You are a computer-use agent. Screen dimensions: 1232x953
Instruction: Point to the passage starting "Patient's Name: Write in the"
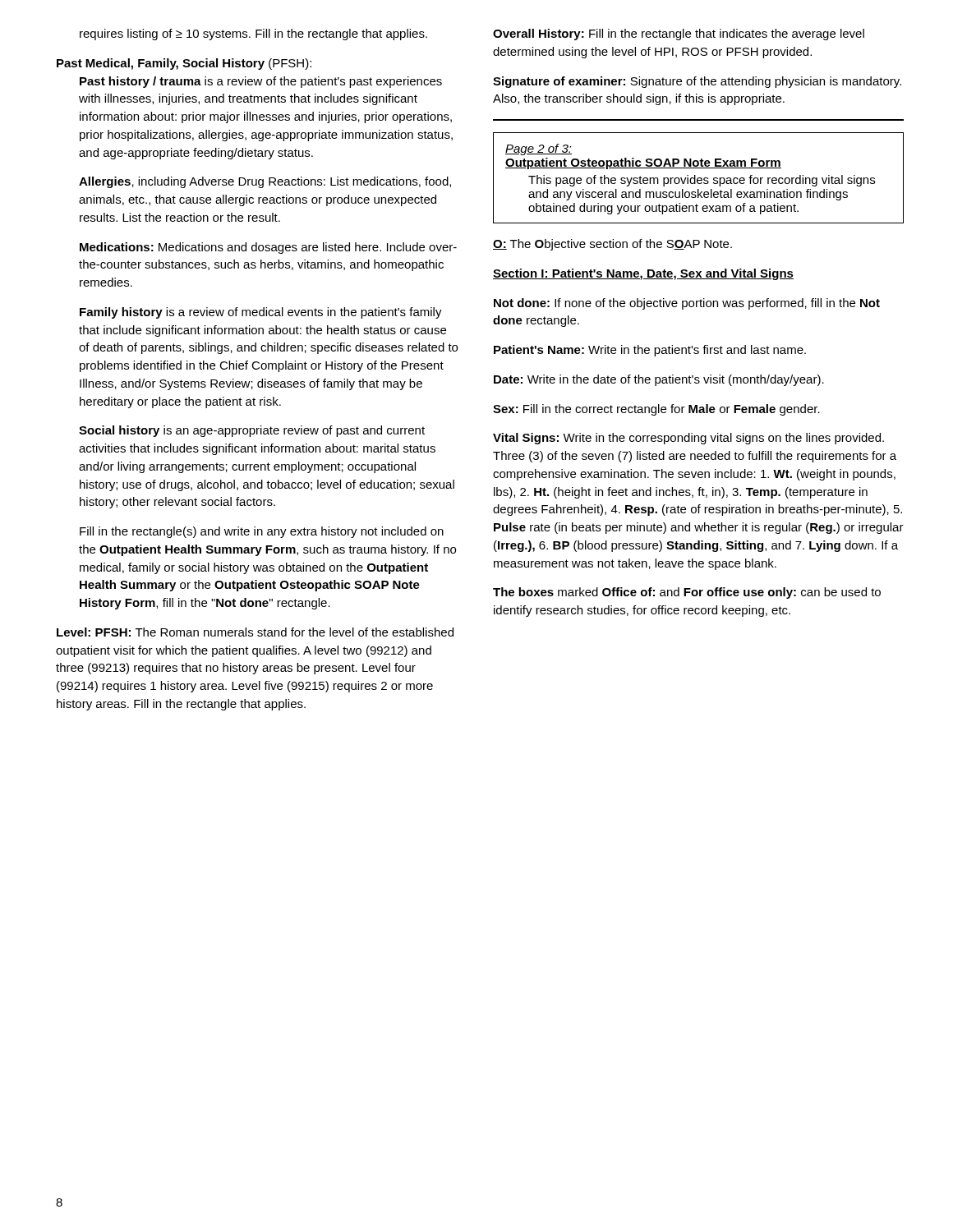(x=698, y=350)
